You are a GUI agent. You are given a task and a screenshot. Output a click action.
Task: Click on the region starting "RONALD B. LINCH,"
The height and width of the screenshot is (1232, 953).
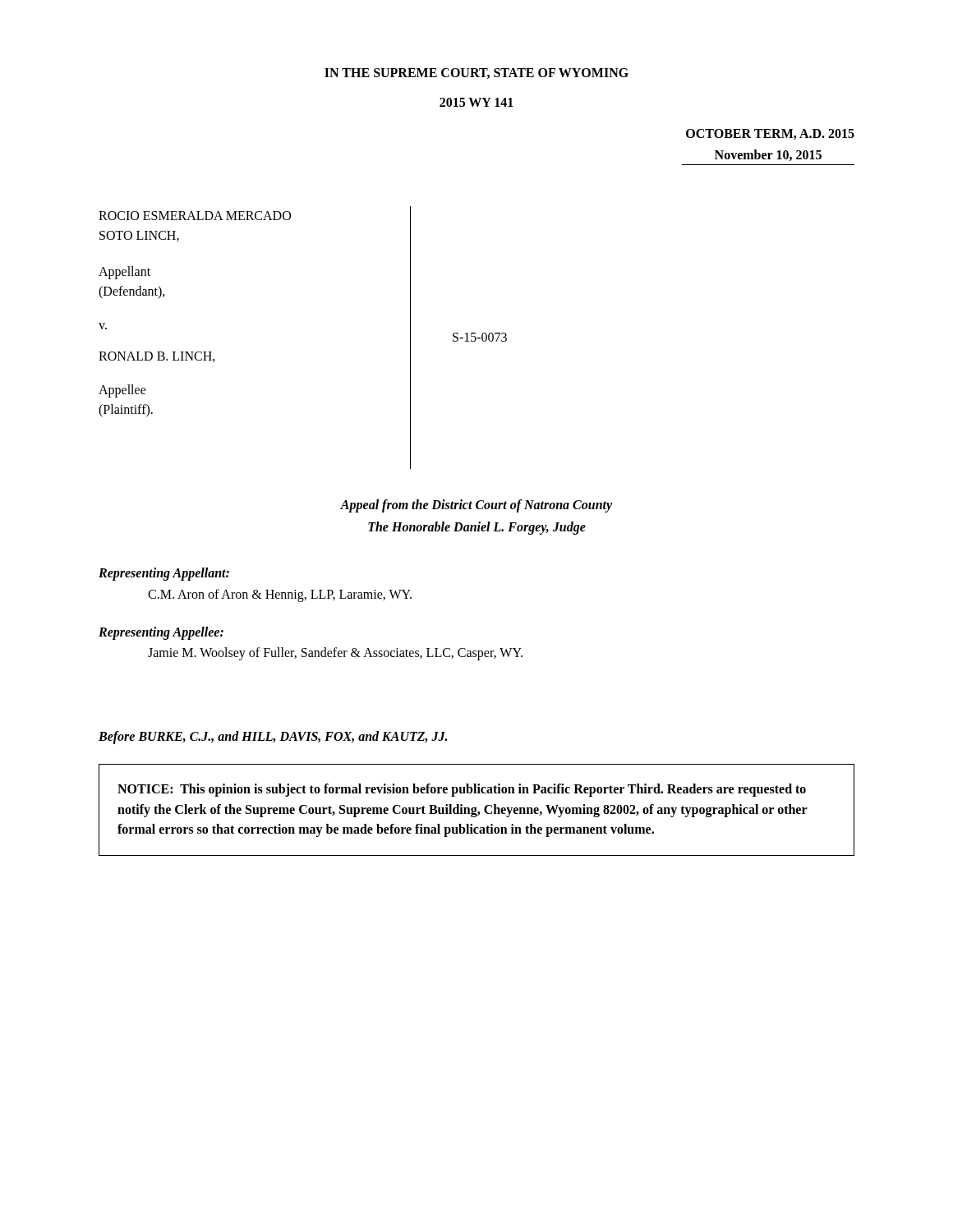[x=157, y=356]
